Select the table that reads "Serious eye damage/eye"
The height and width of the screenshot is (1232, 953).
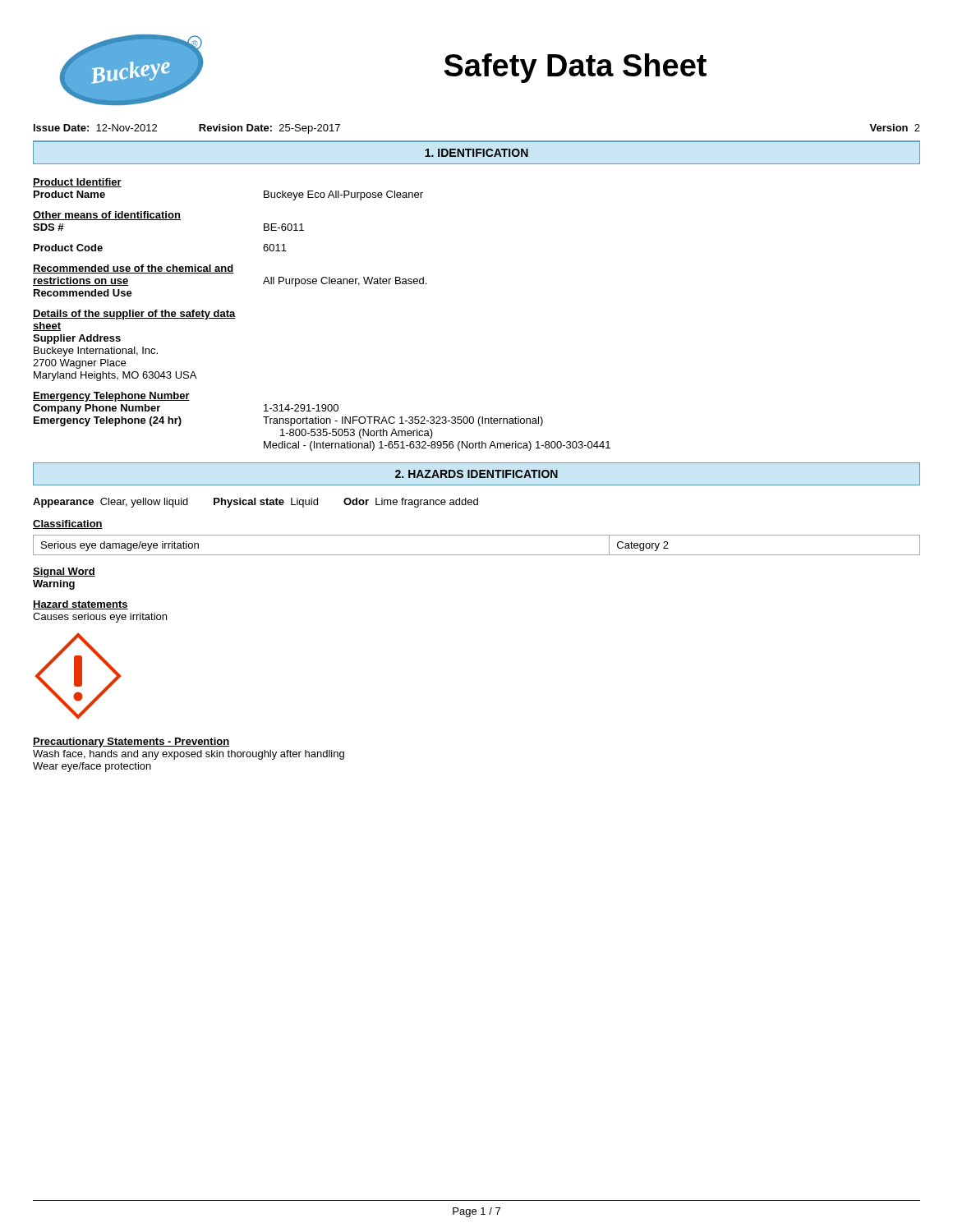click(476, 545)
